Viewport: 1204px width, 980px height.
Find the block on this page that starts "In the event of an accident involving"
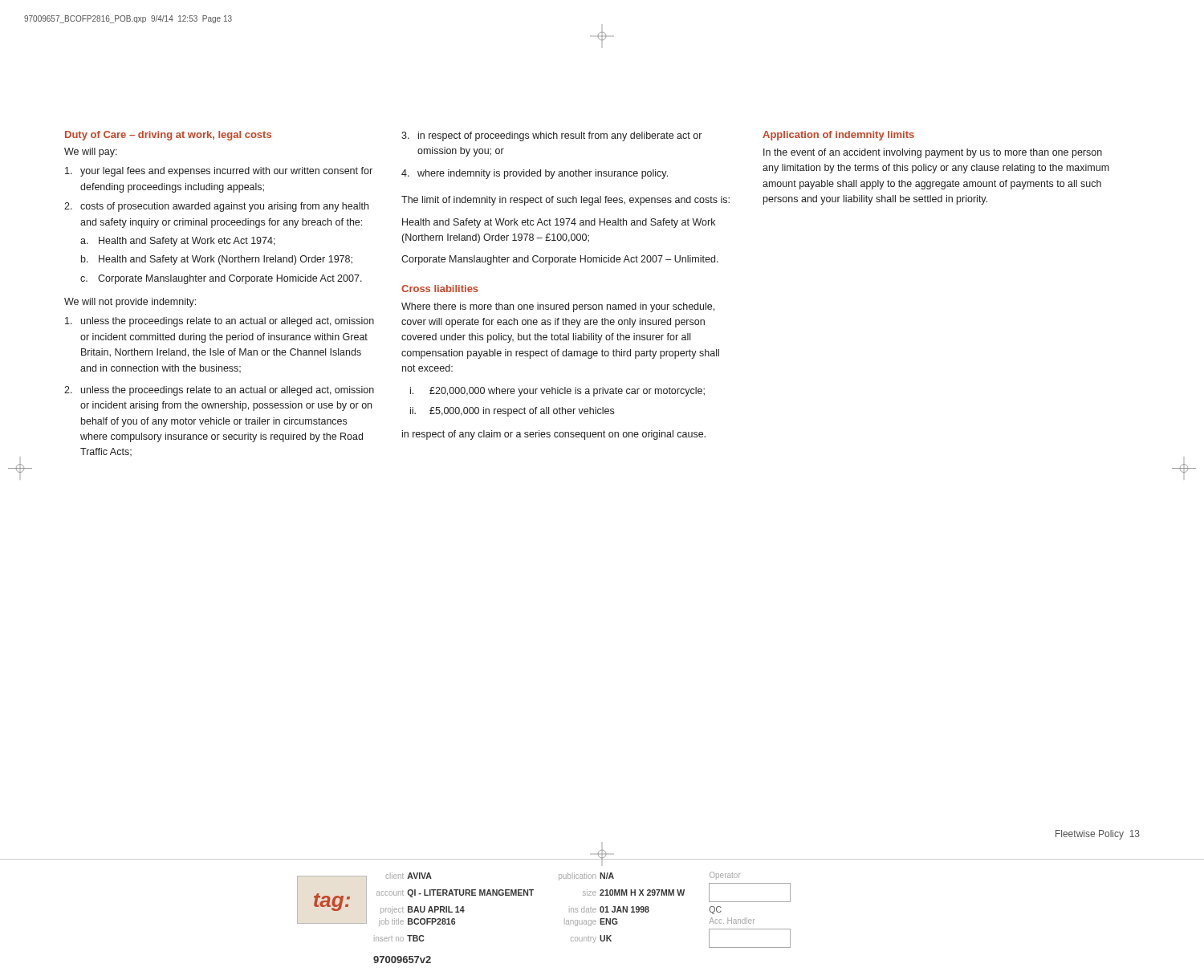point(936,176)
